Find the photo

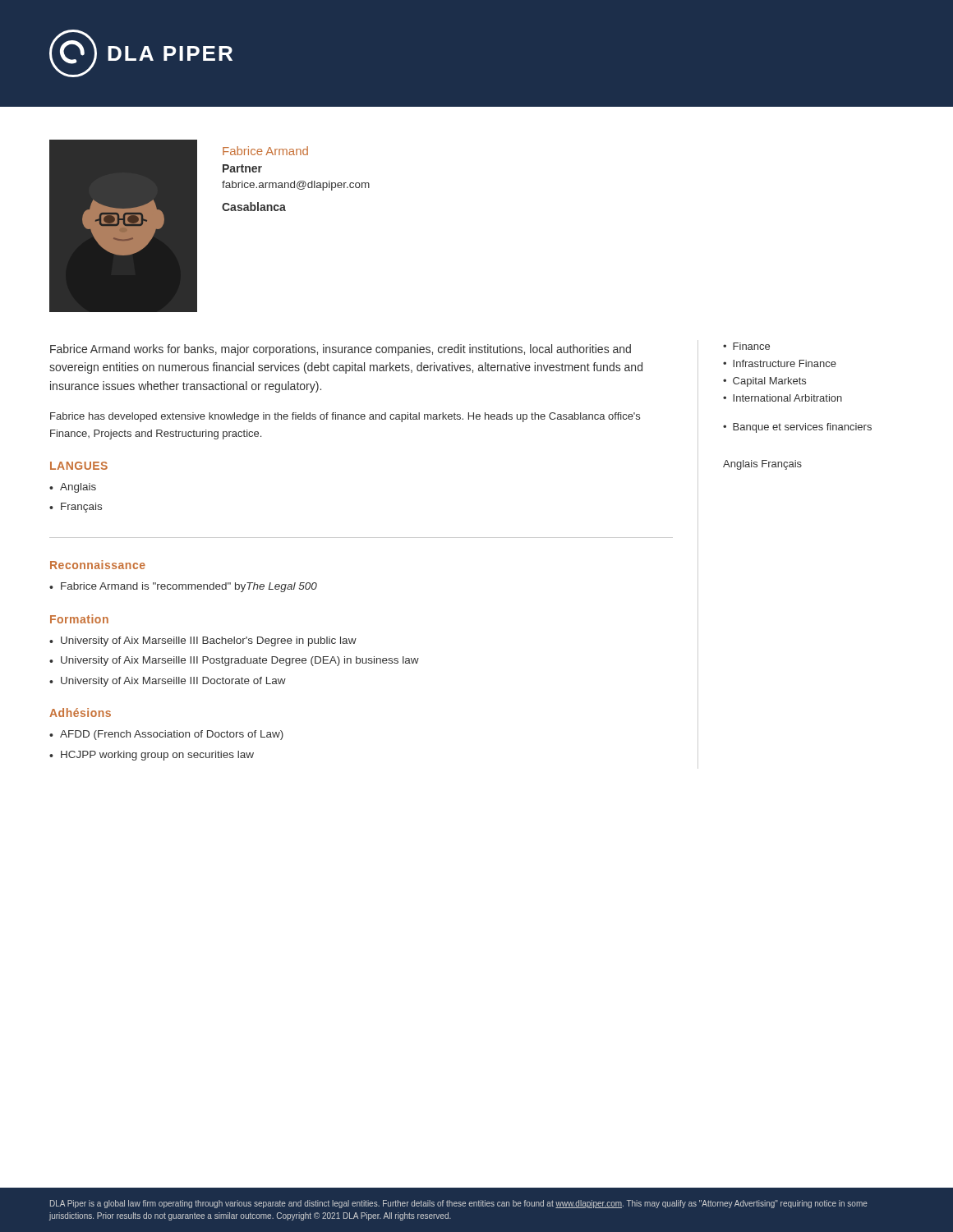(x=123, y=227)
